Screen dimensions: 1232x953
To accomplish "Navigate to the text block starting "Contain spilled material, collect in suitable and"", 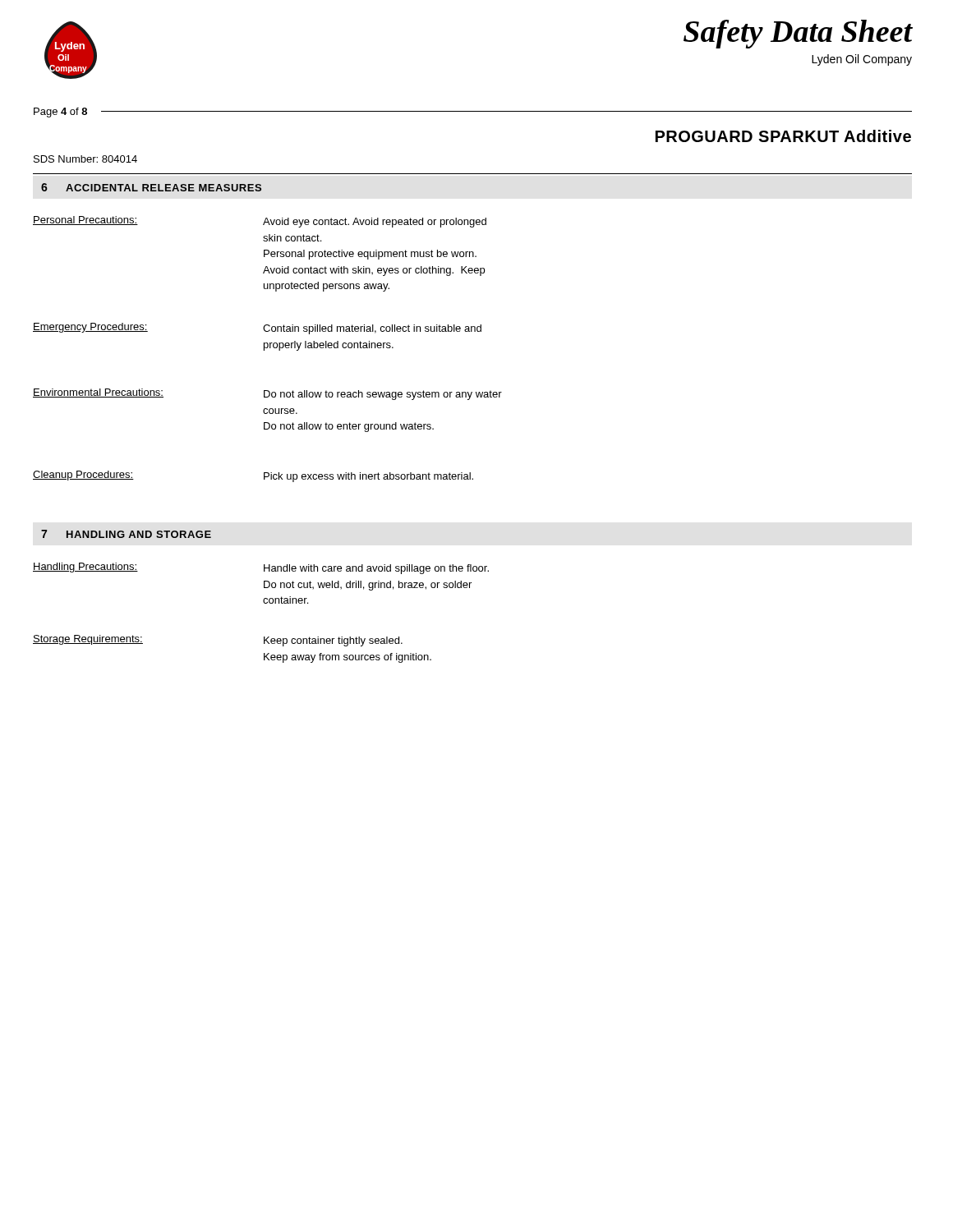I will 372,336.
